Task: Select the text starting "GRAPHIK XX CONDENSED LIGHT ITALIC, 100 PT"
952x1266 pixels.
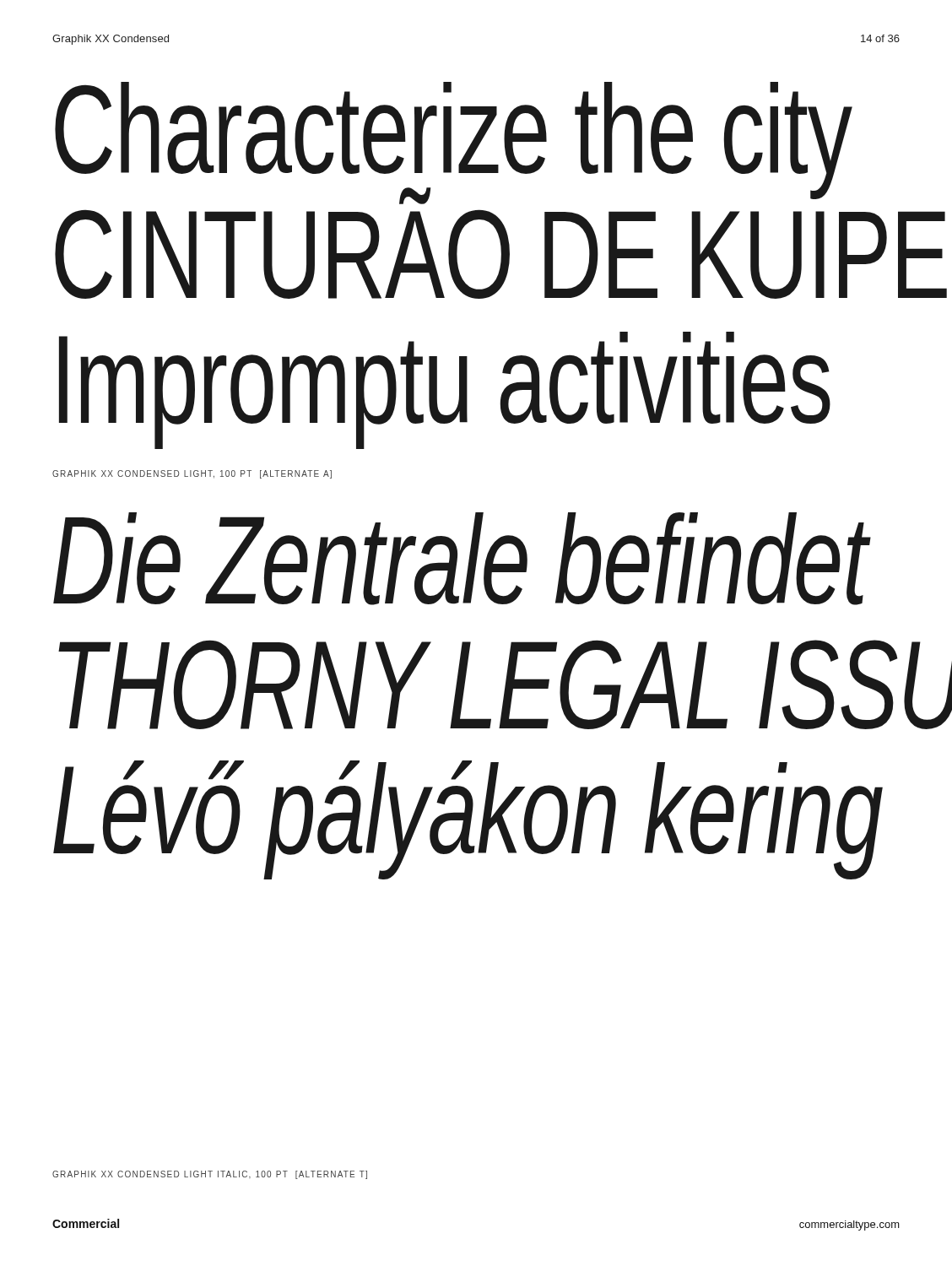Action: 211,1174
